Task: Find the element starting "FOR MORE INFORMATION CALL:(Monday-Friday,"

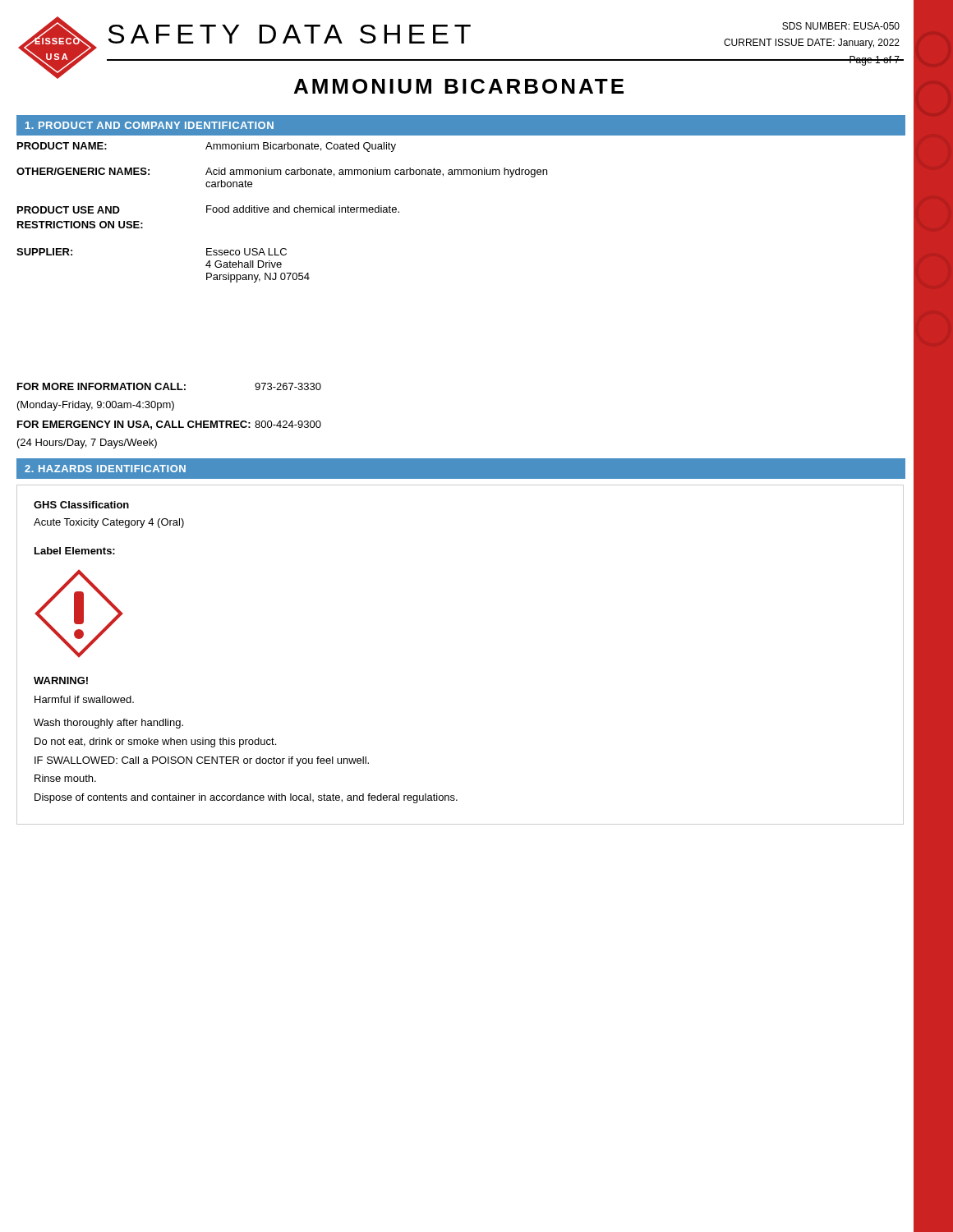Action: (x=169, y=386)
